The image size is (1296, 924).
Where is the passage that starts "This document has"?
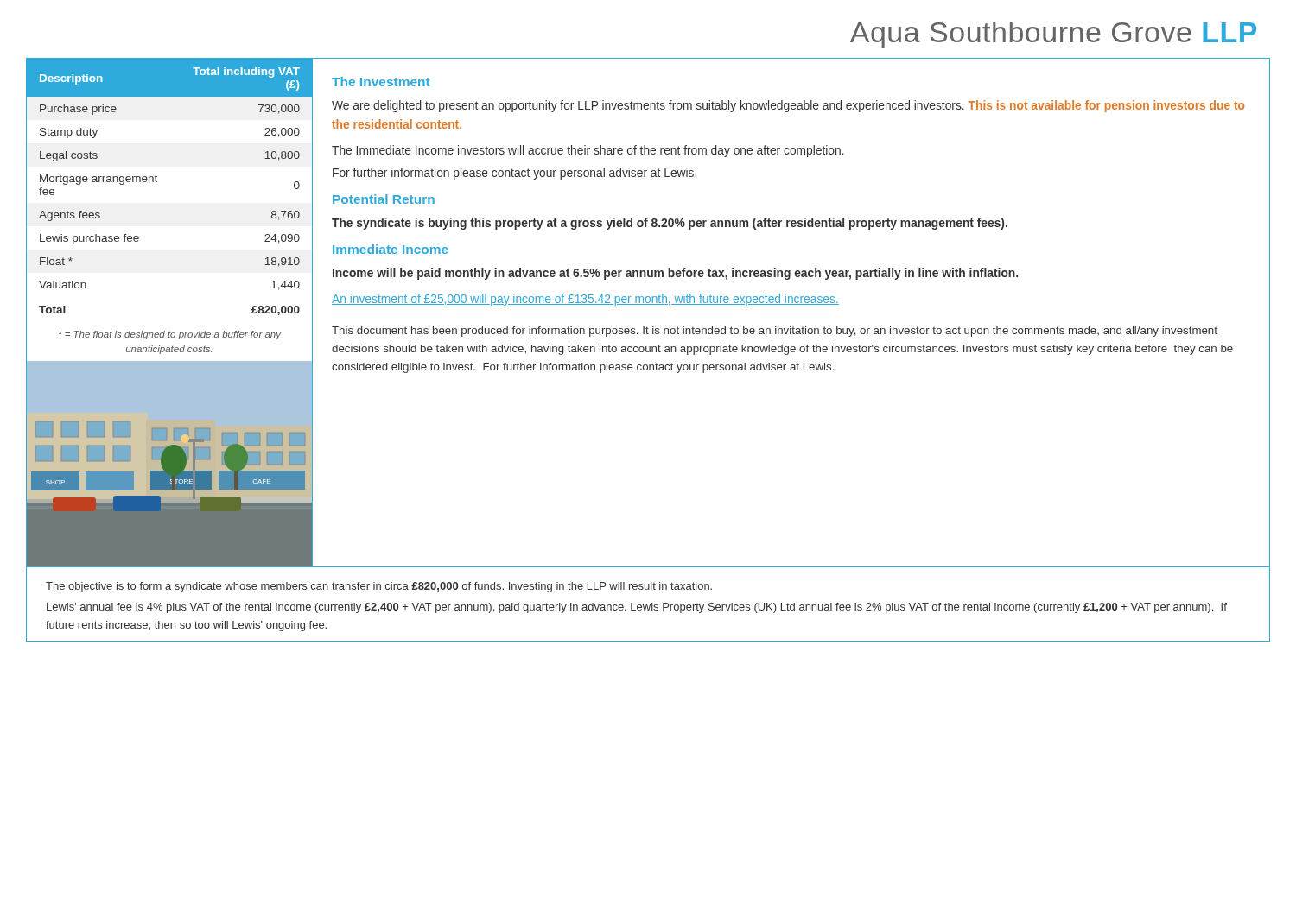782,348
